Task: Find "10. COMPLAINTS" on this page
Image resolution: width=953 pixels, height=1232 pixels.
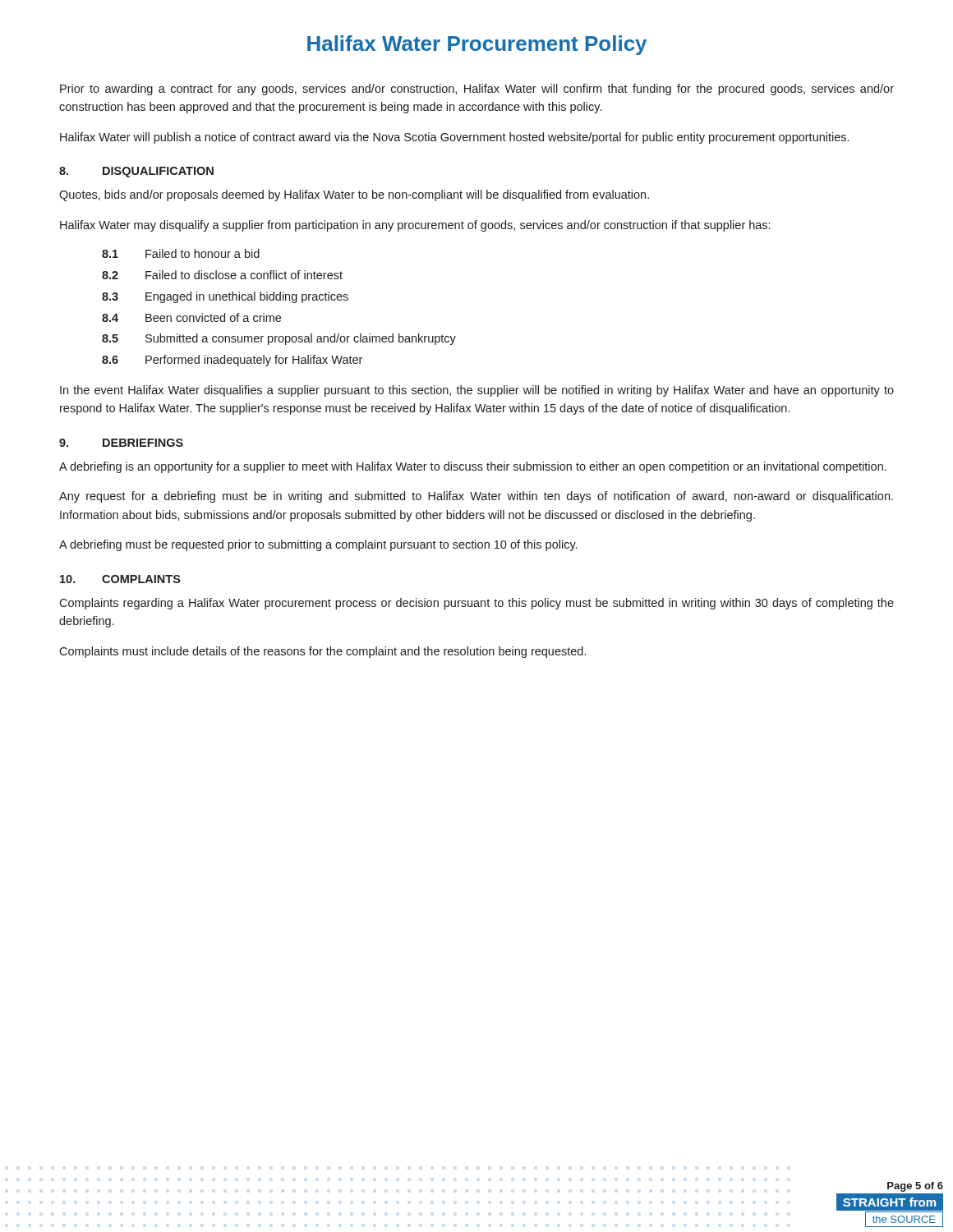Action: click(x=120, y=579)
